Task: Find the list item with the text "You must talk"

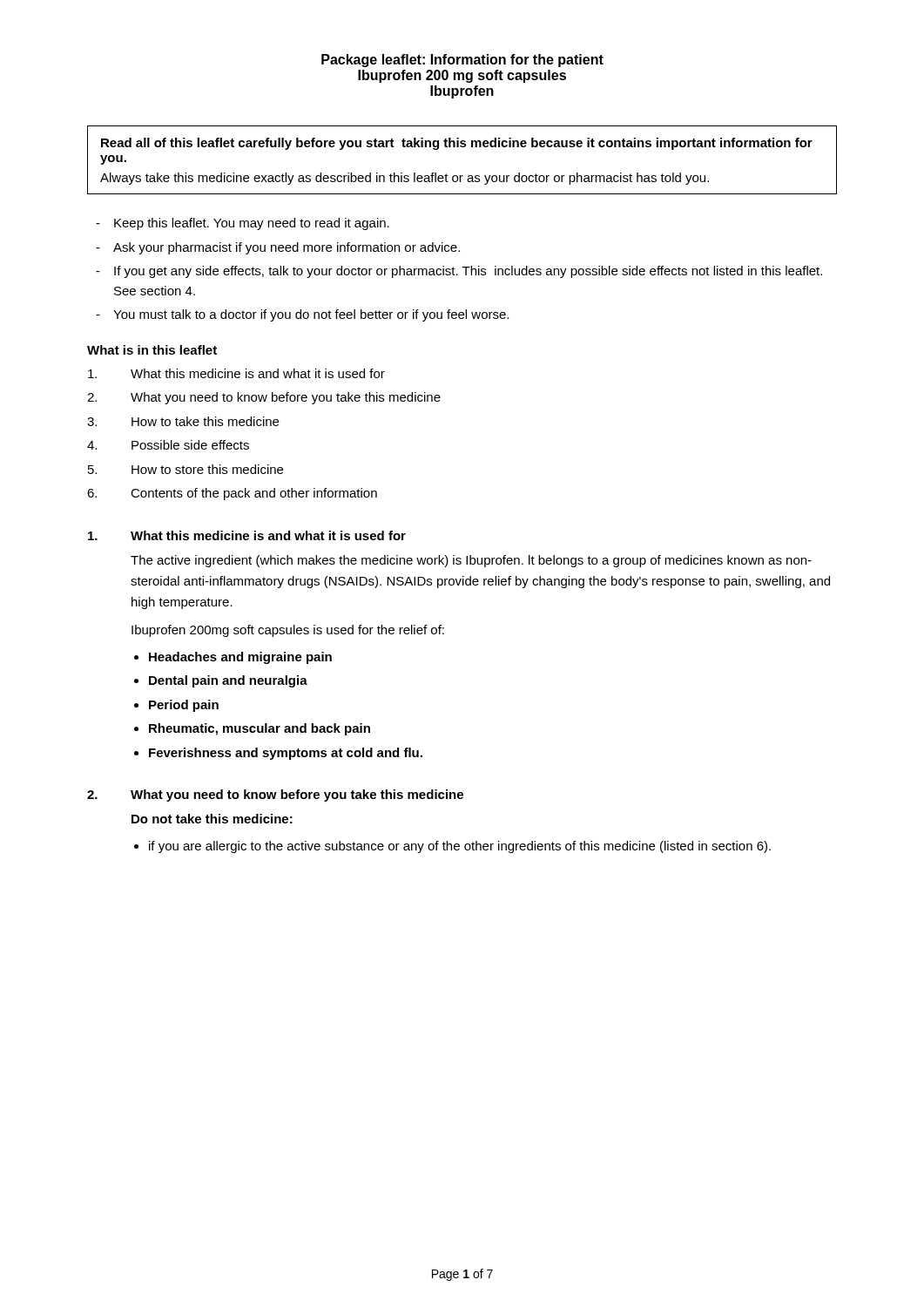Action: coord(462,315)
